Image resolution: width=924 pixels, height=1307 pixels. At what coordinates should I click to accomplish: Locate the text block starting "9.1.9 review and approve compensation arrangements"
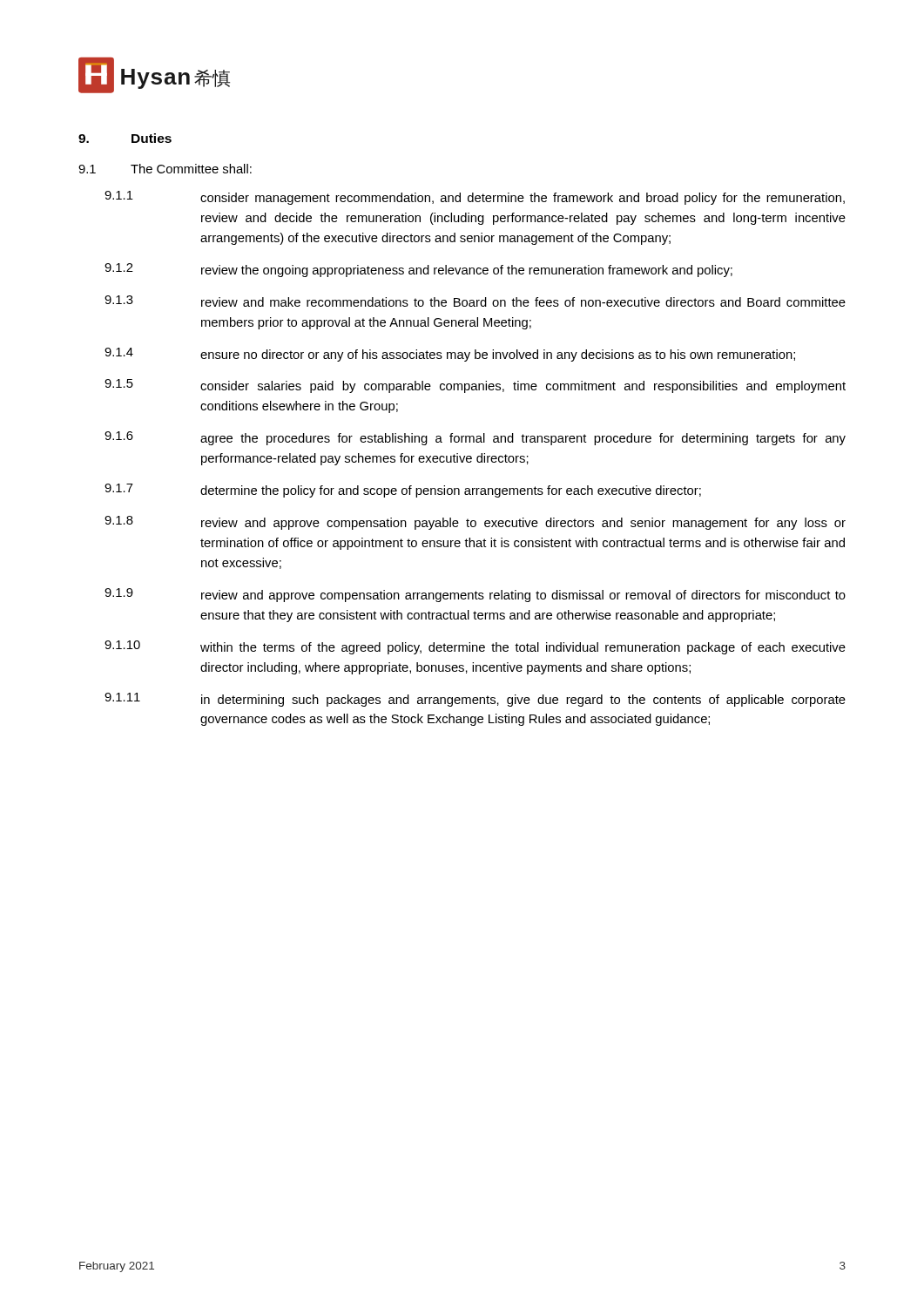[462, 605]
